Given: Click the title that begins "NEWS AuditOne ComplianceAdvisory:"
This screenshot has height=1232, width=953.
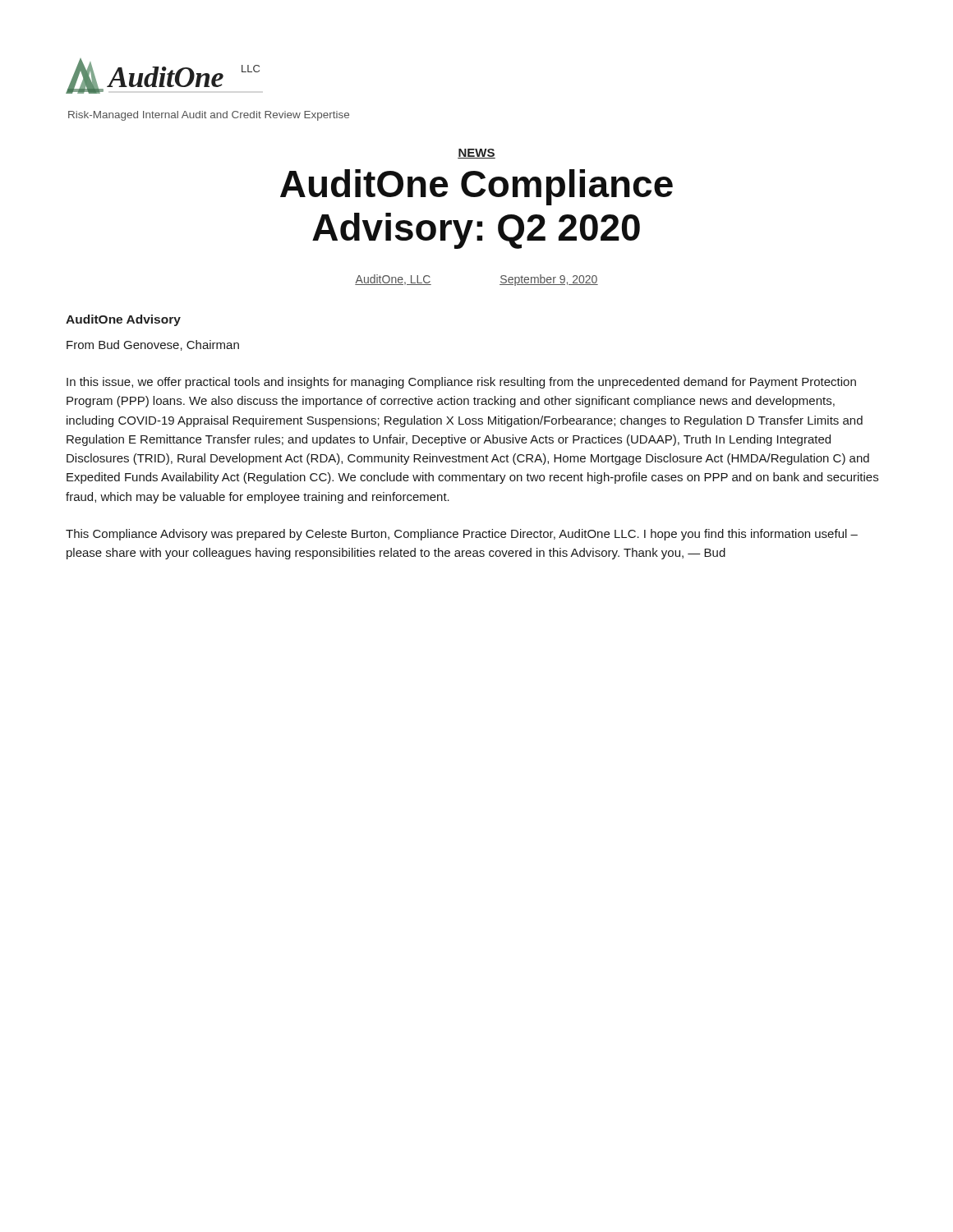Looking at the screenshot, I should tap(476, 197).
